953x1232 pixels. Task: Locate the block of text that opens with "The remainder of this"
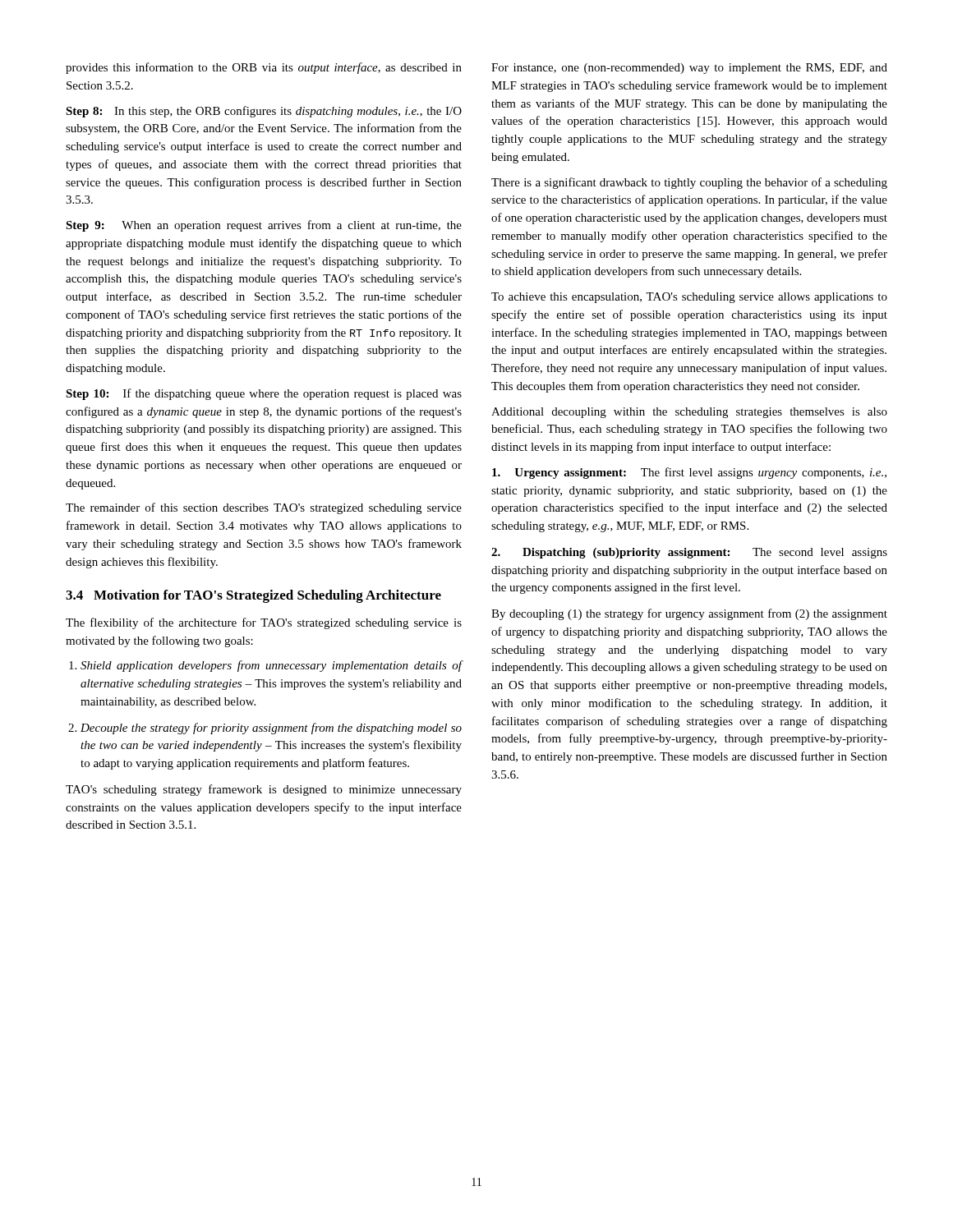264,535
